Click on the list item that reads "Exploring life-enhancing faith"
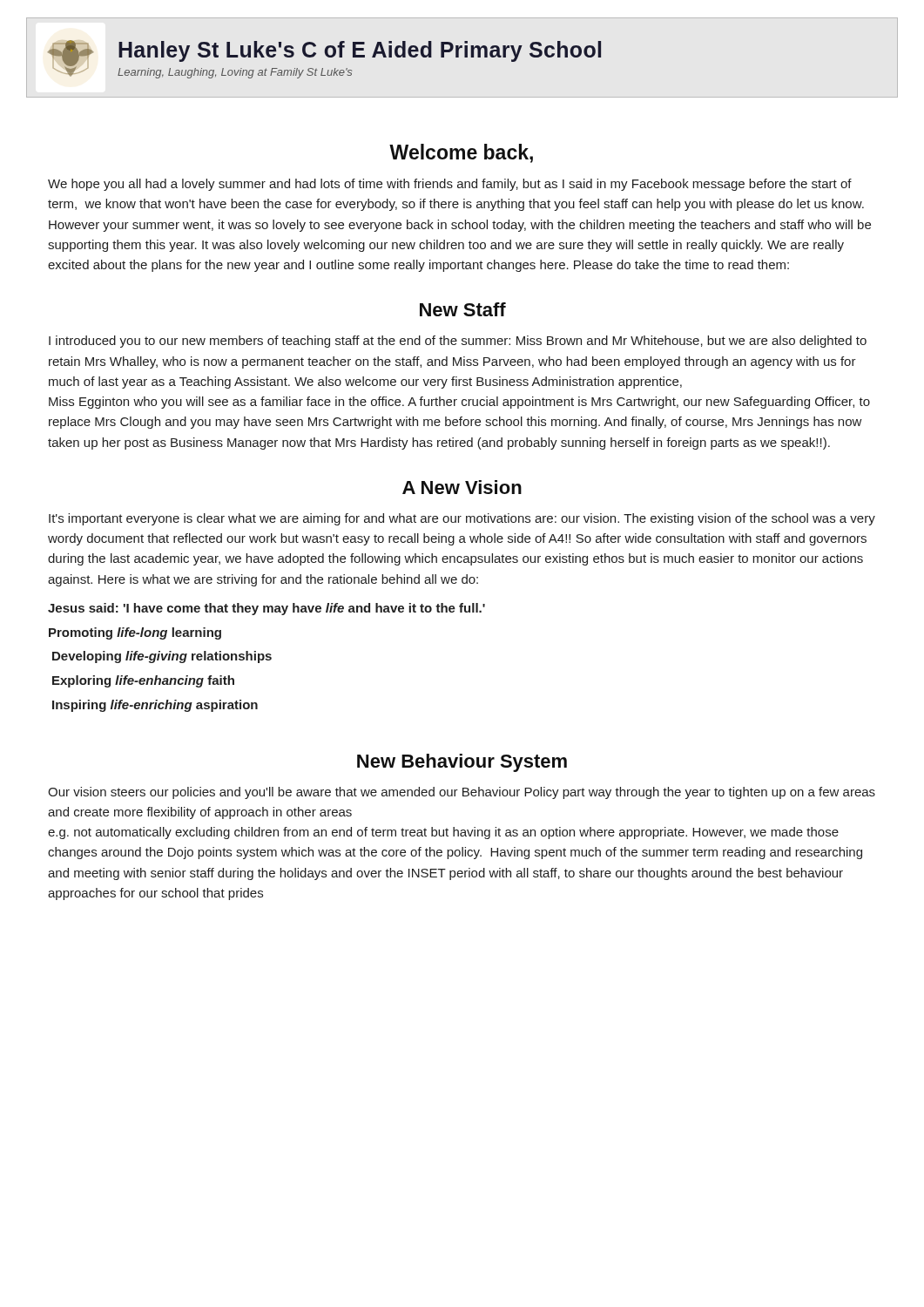Viewport: 924px width, 1307px height. pos(143,680)
